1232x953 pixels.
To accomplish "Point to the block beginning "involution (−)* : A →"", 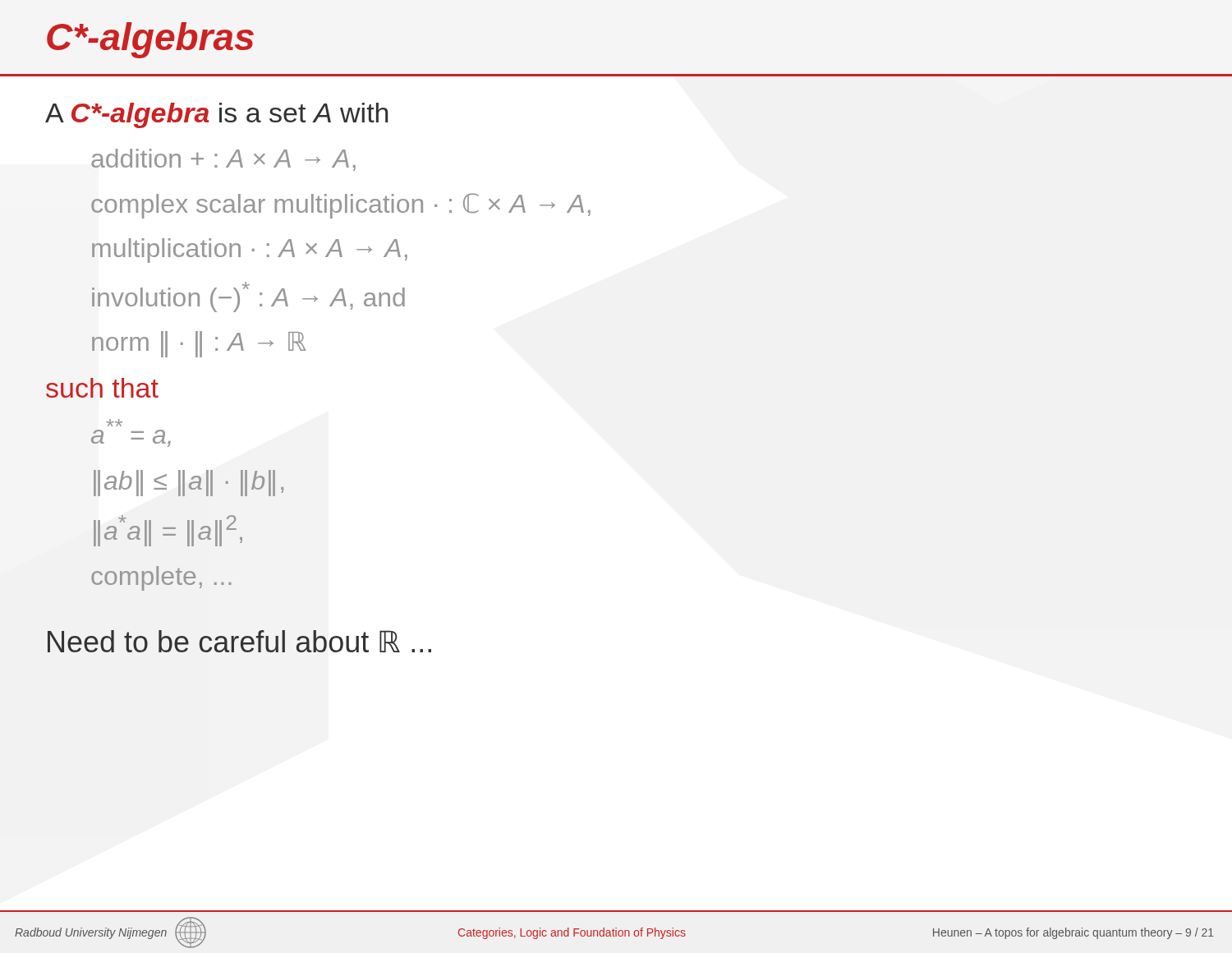I will pos(248,294).
